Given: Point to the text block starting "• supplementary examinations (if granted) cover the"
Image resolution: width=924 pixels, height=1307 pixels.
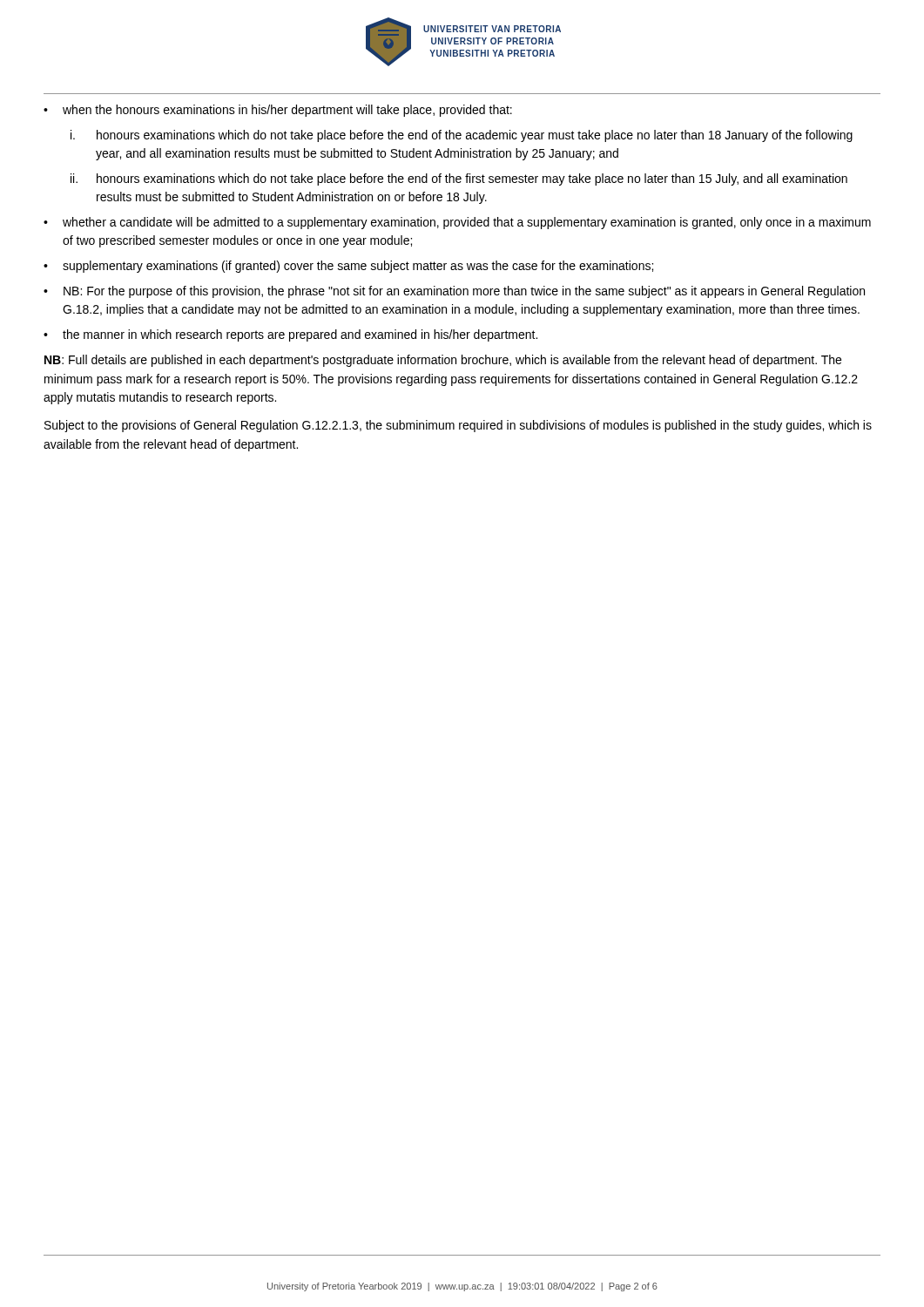Looking at the screenshot, I should (462, 266).
